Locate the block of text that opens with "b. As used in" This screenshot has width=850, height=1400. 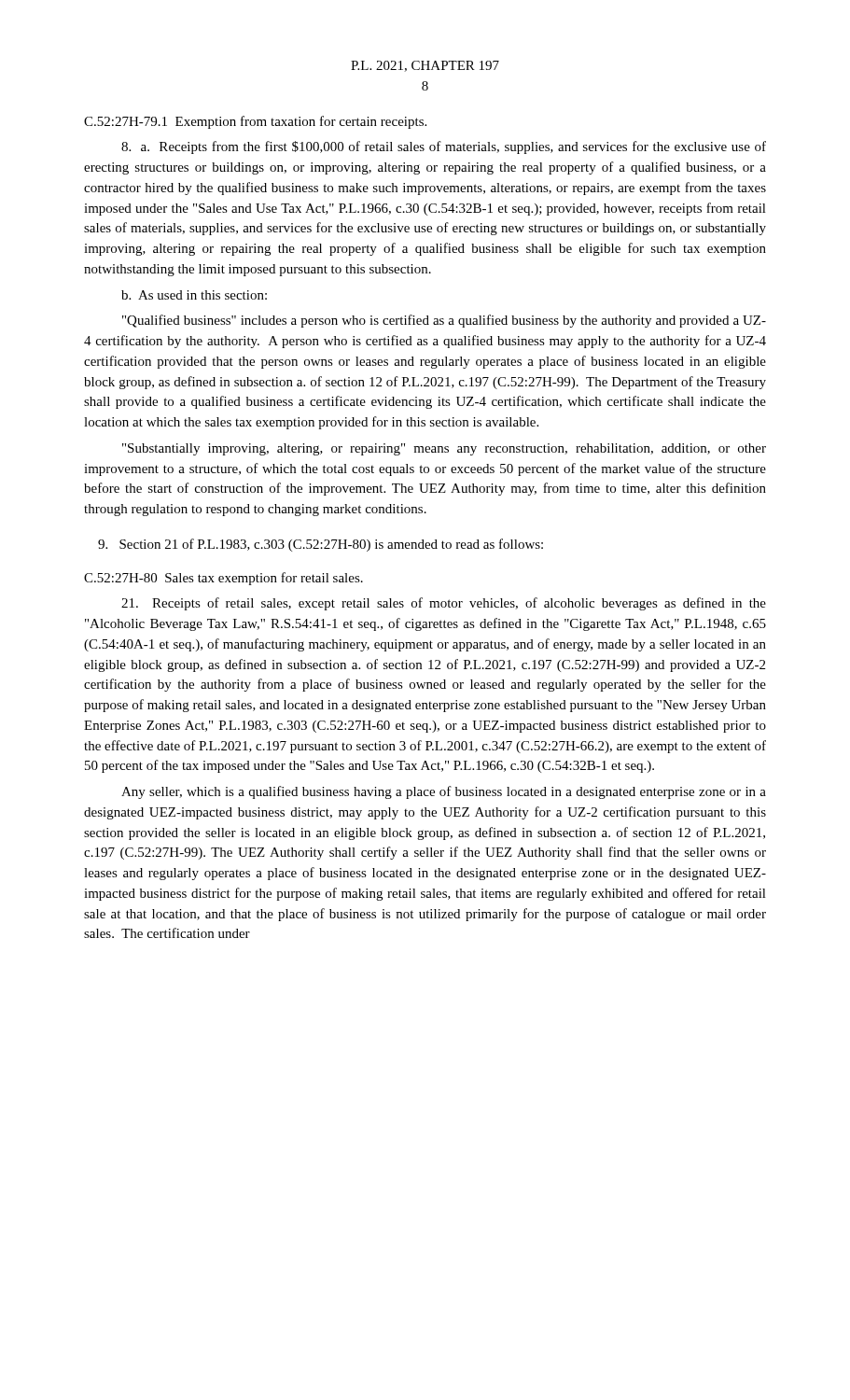195,294
